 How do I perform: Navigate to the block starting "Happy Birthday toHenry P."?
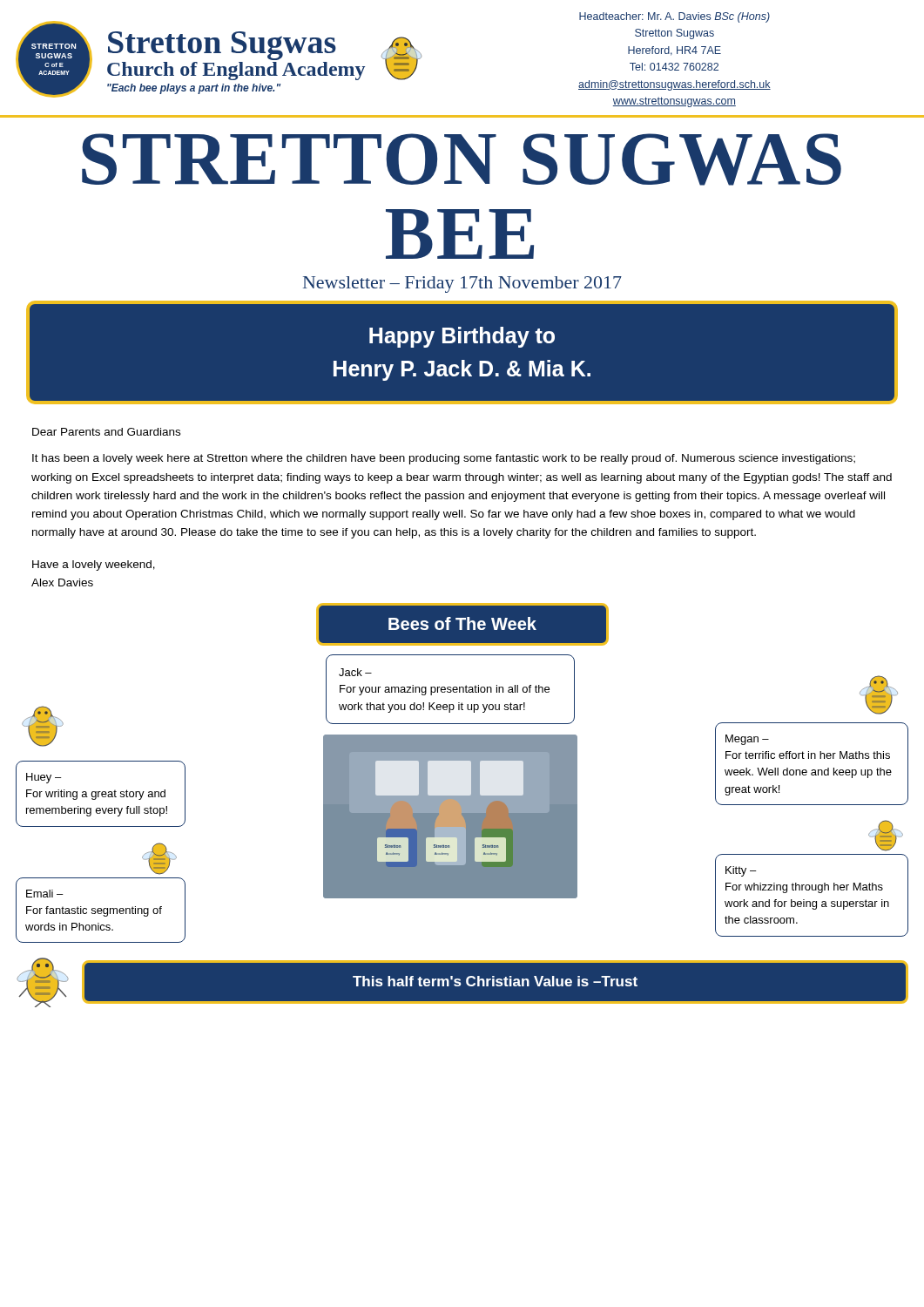tap(462, 353)
